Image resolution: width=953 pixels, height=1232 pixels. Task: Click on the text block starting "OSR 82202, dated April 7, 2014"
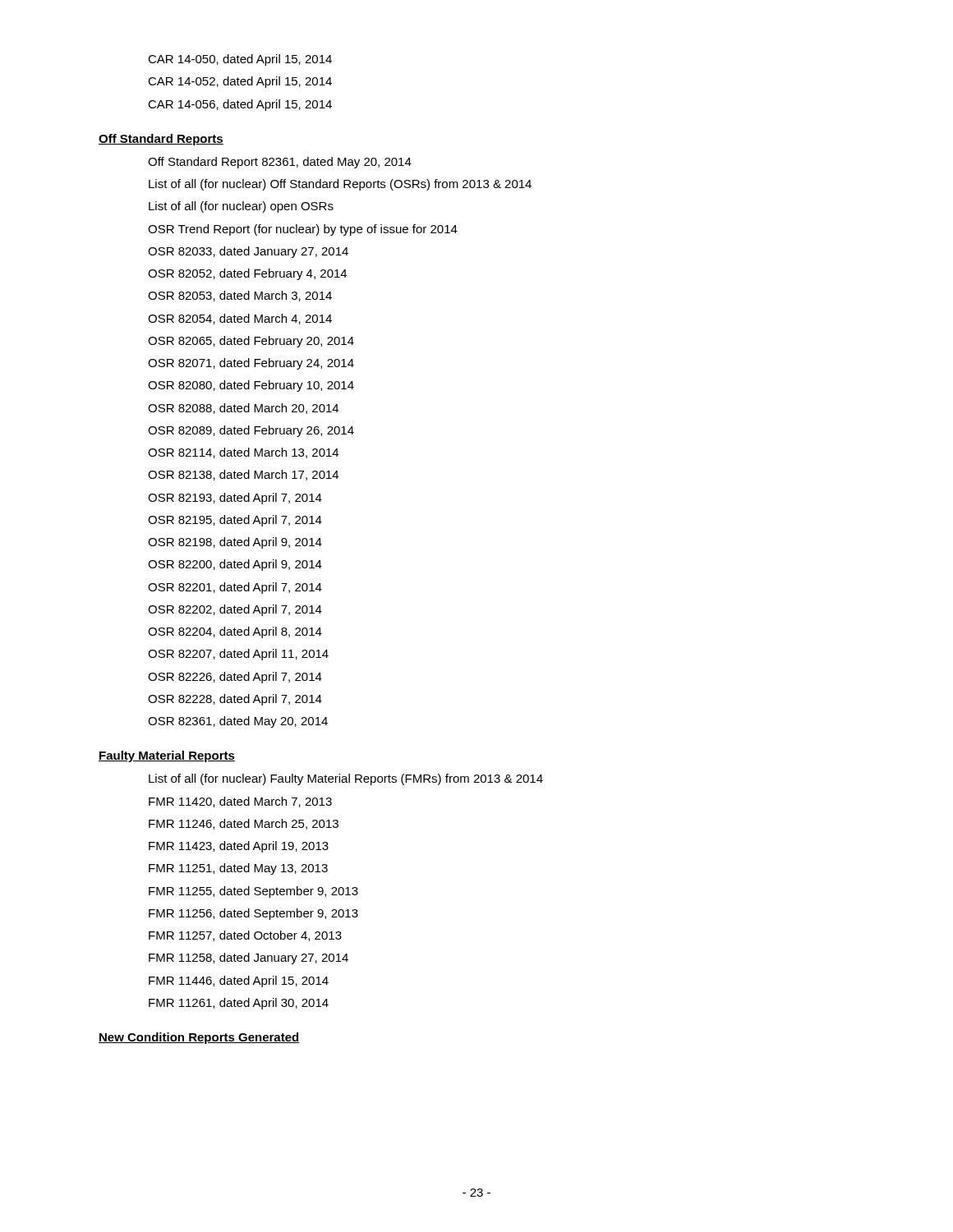[235, 609]
